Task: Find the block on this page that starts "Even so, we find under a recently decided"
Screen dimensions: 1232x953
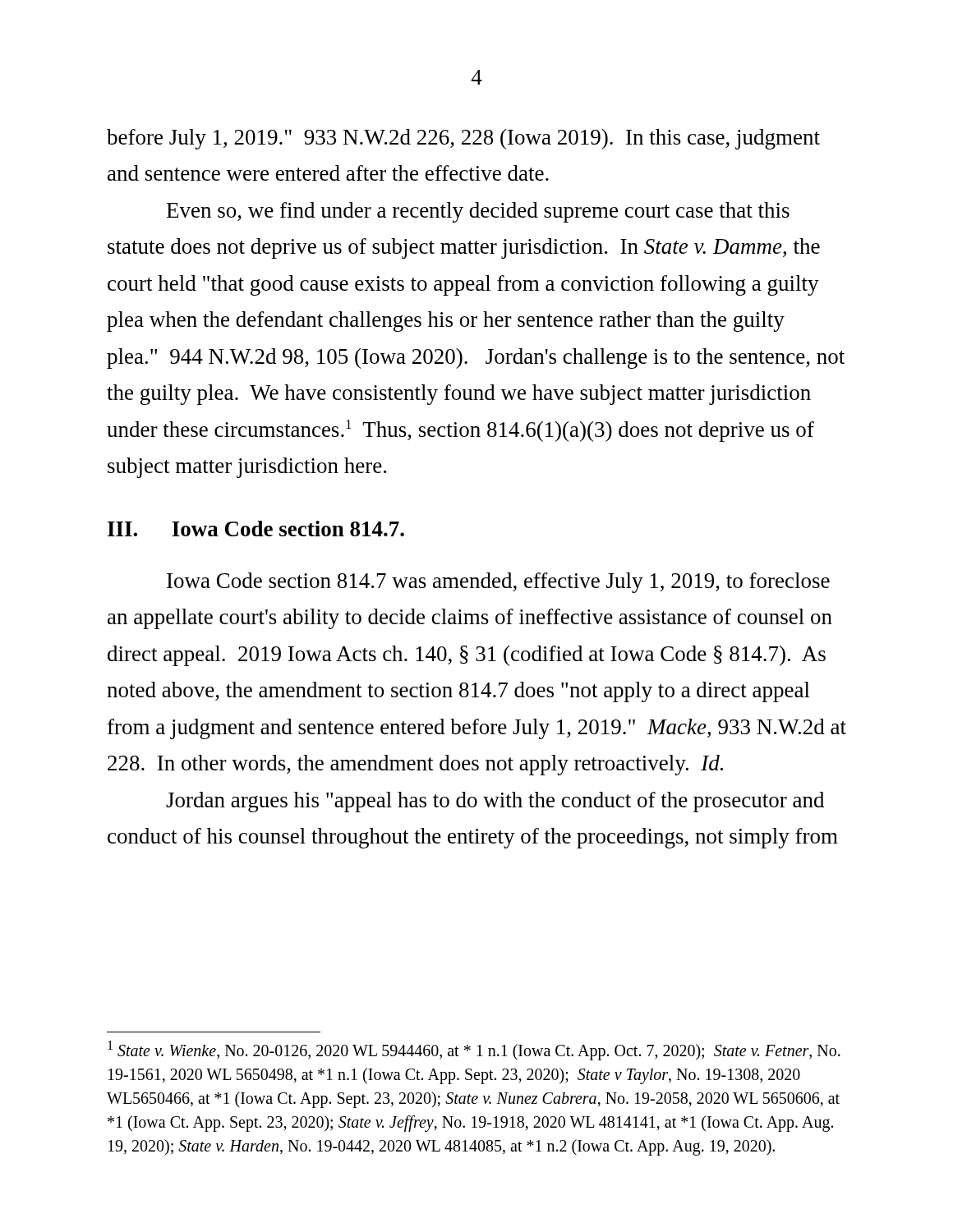Action: (476, 338)
